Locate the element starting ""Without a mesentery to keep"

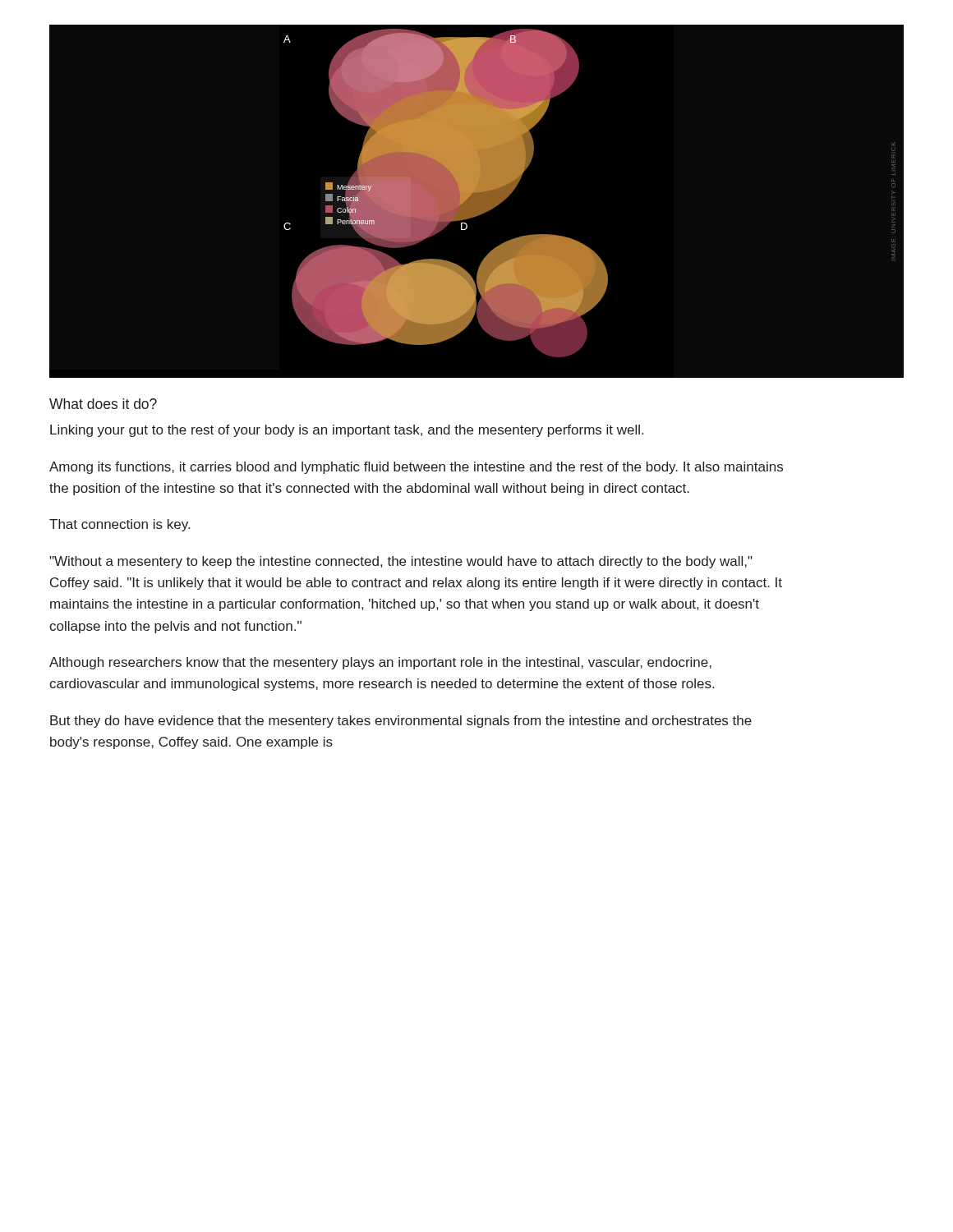[416, 594]
